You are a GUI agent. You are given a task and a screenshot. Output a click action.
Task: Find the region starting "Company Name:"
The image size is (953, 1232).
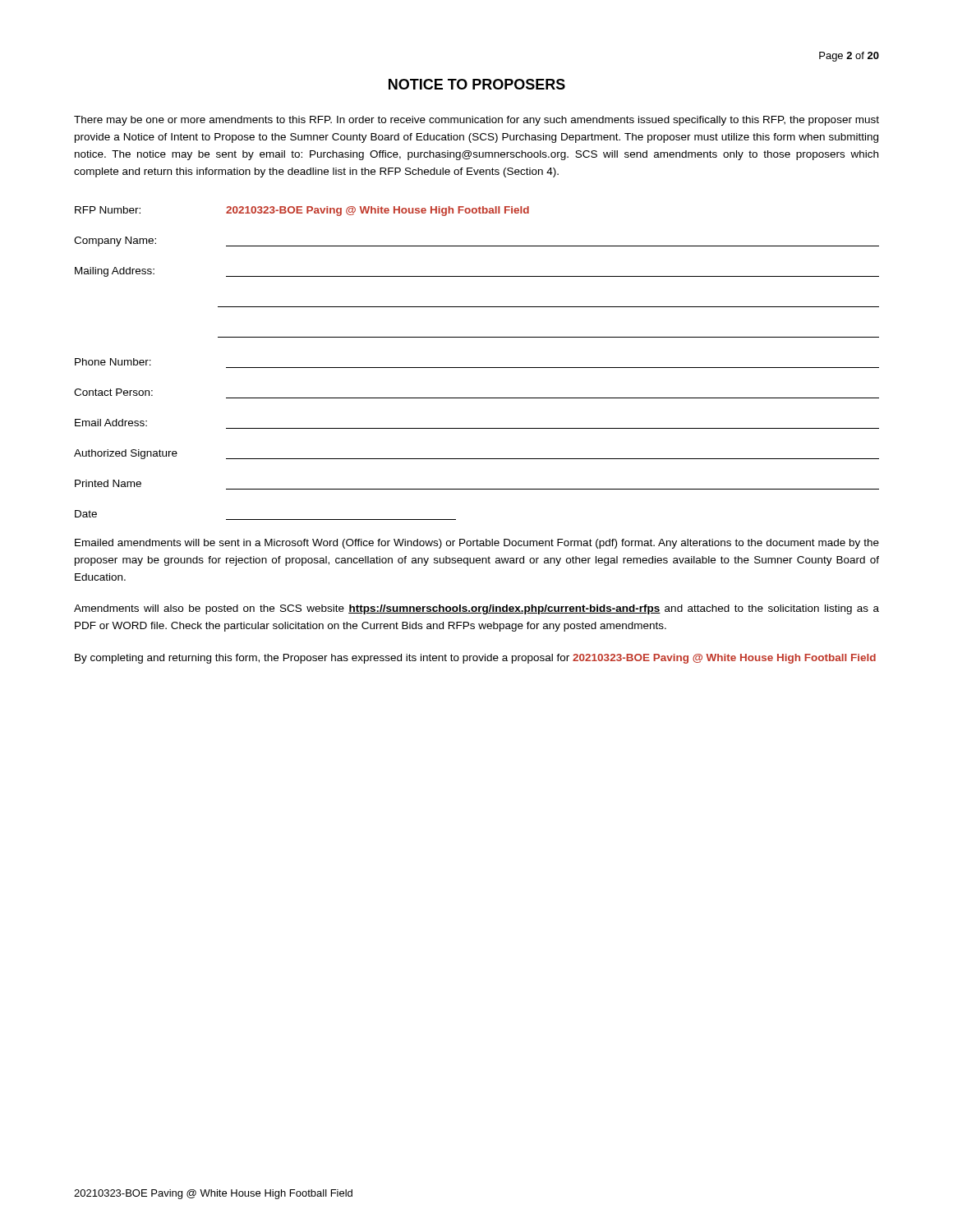(x=476, y=238)
